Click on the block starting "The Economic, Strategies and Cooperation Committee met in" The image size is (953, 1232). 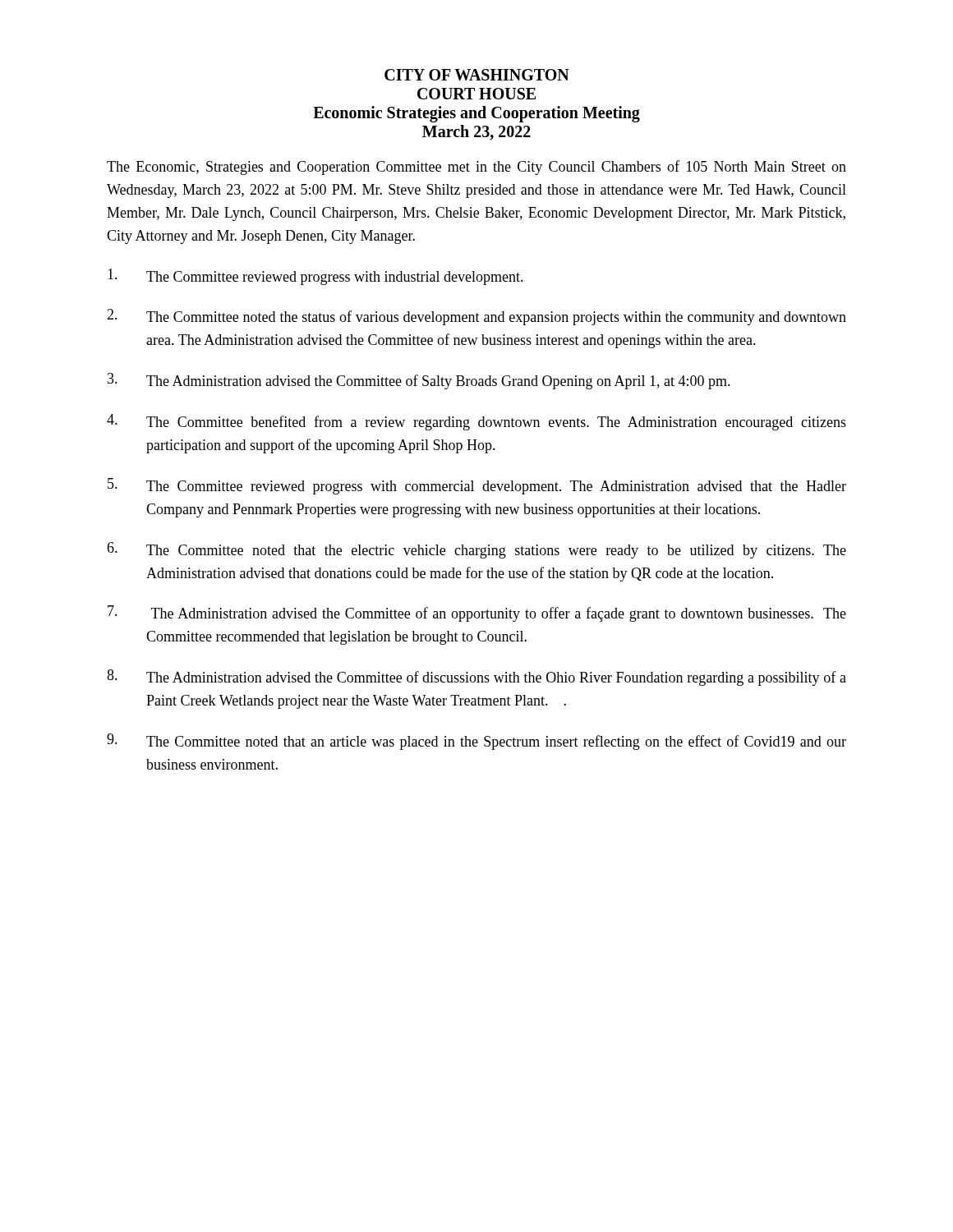pos(476,201)
